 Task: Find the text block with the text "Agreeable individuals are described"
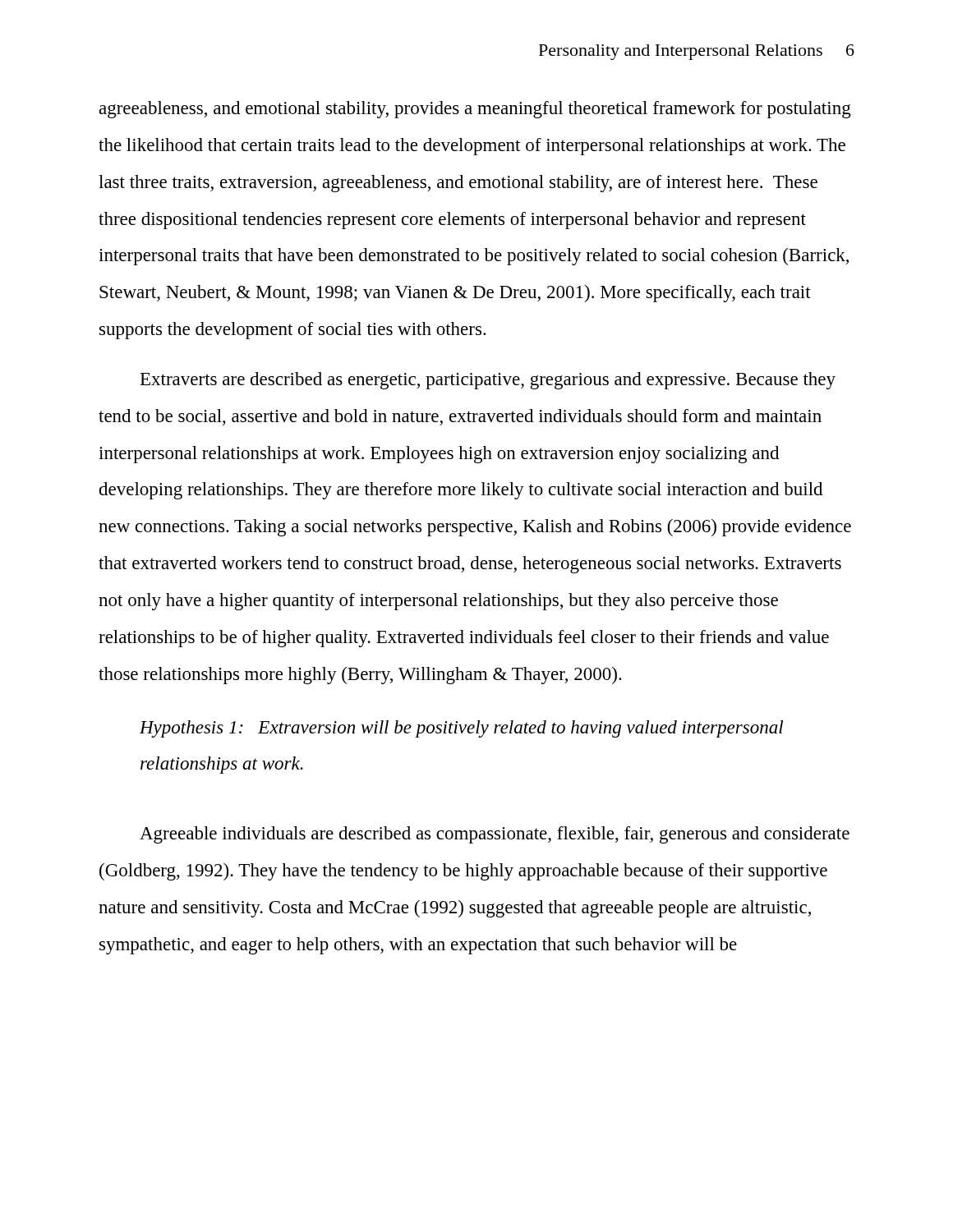(474, 889)
